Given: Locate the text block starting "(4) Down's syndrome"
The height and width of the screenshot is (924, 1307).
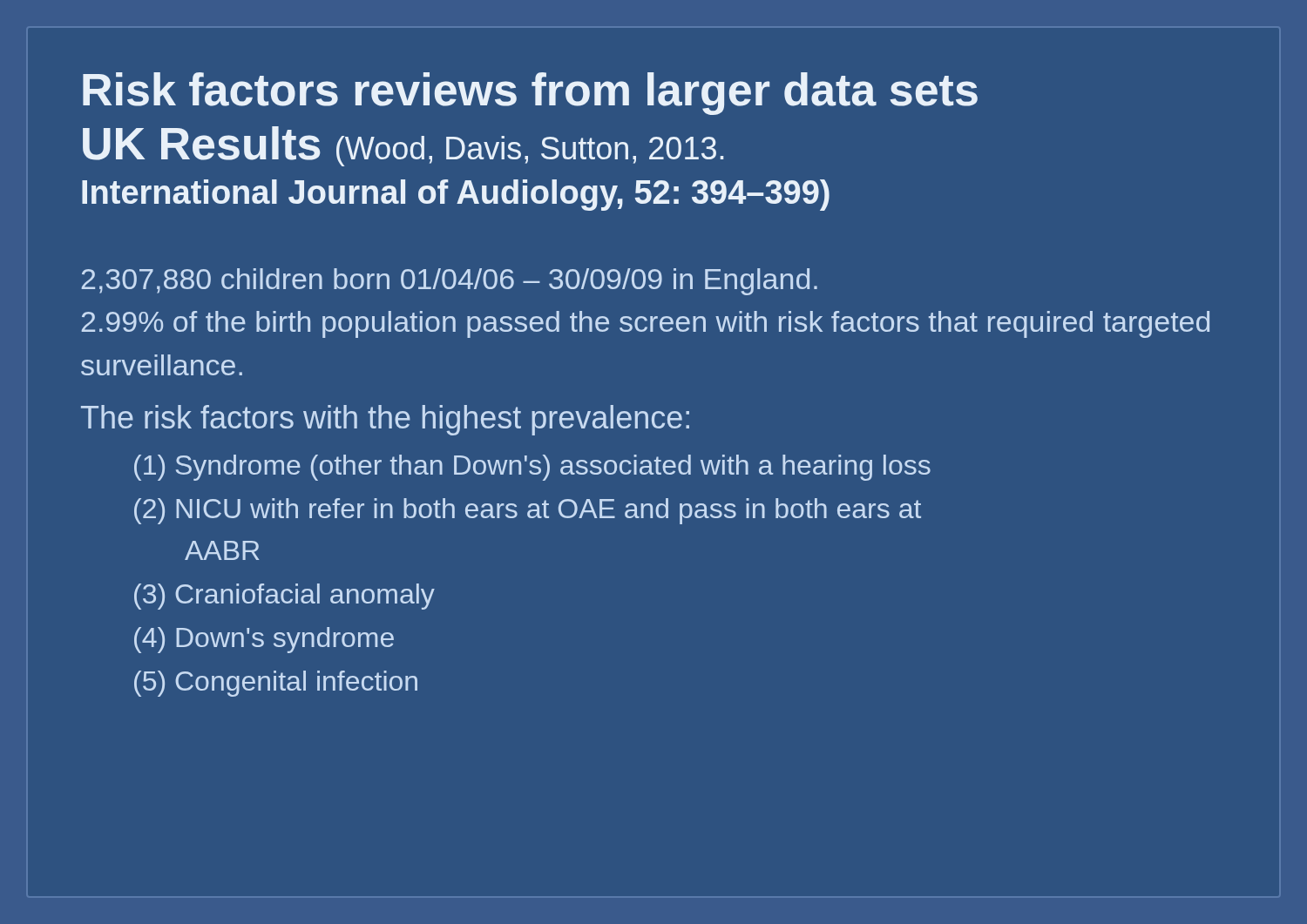Looking at the screenshot, I should 264,638.
